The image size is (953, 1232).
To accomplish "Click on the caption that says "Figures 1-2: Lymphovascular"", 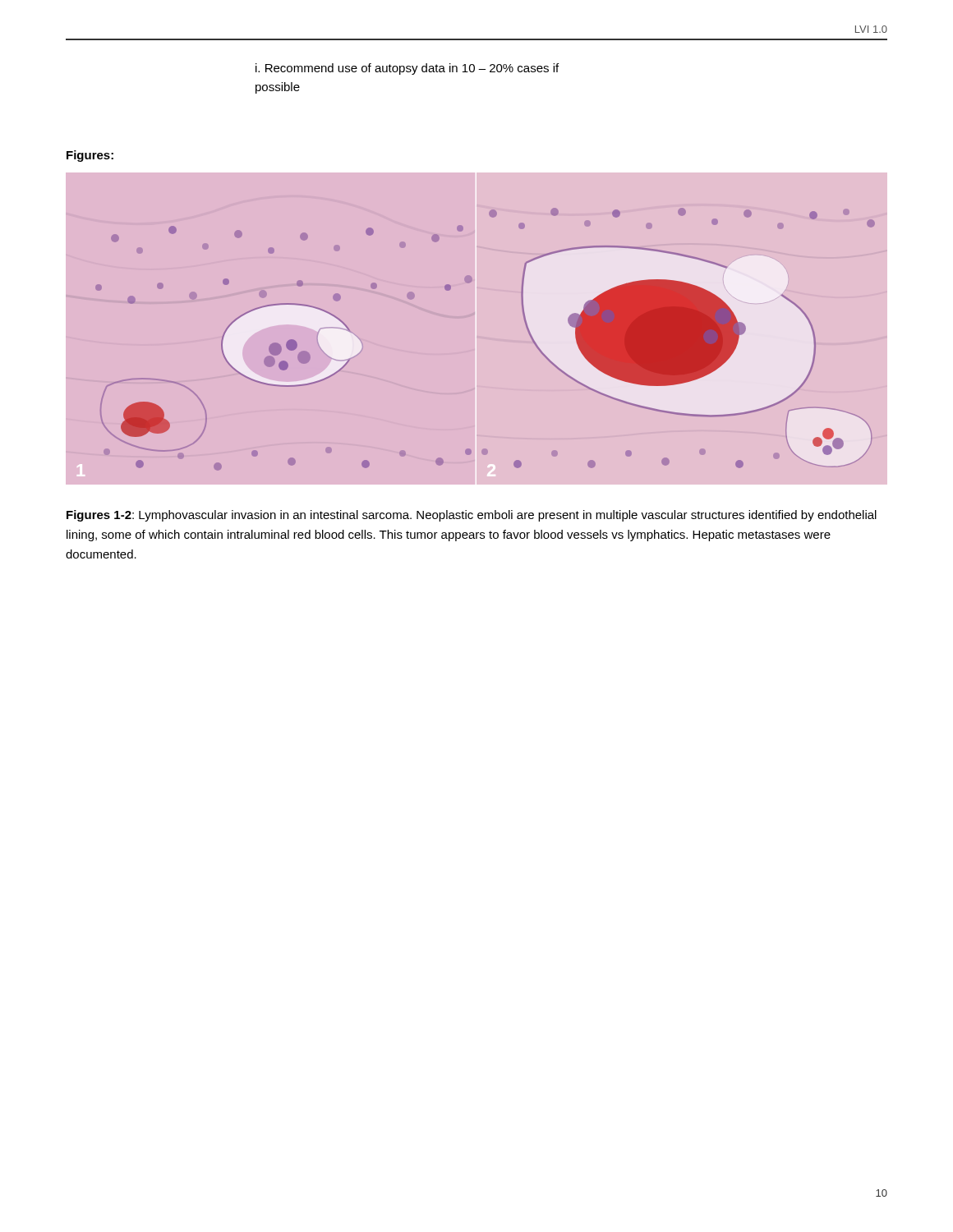I will coord(476,535).
